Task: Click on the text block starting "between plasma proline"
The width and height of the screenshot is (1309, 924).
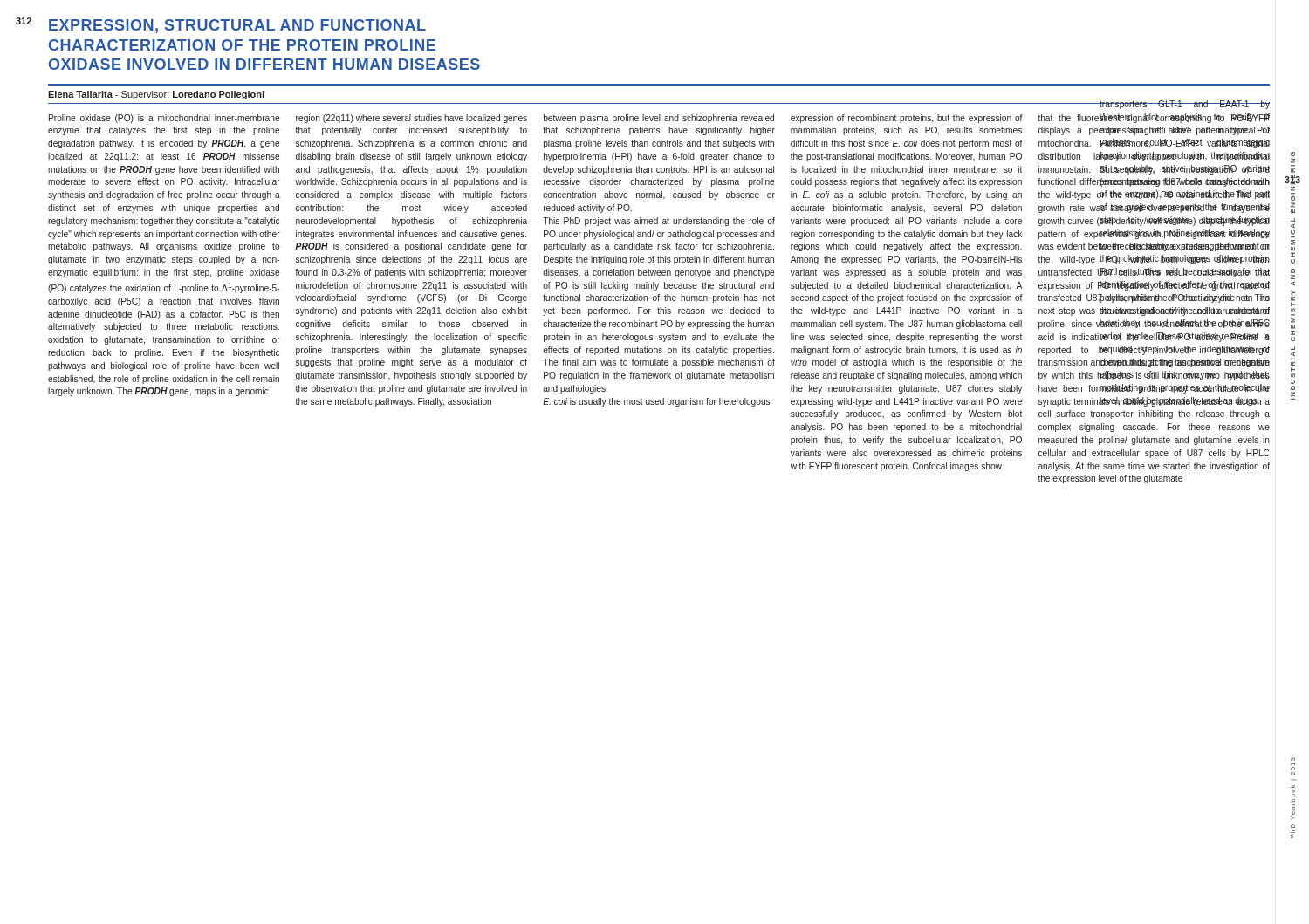Action: [659, 260]
